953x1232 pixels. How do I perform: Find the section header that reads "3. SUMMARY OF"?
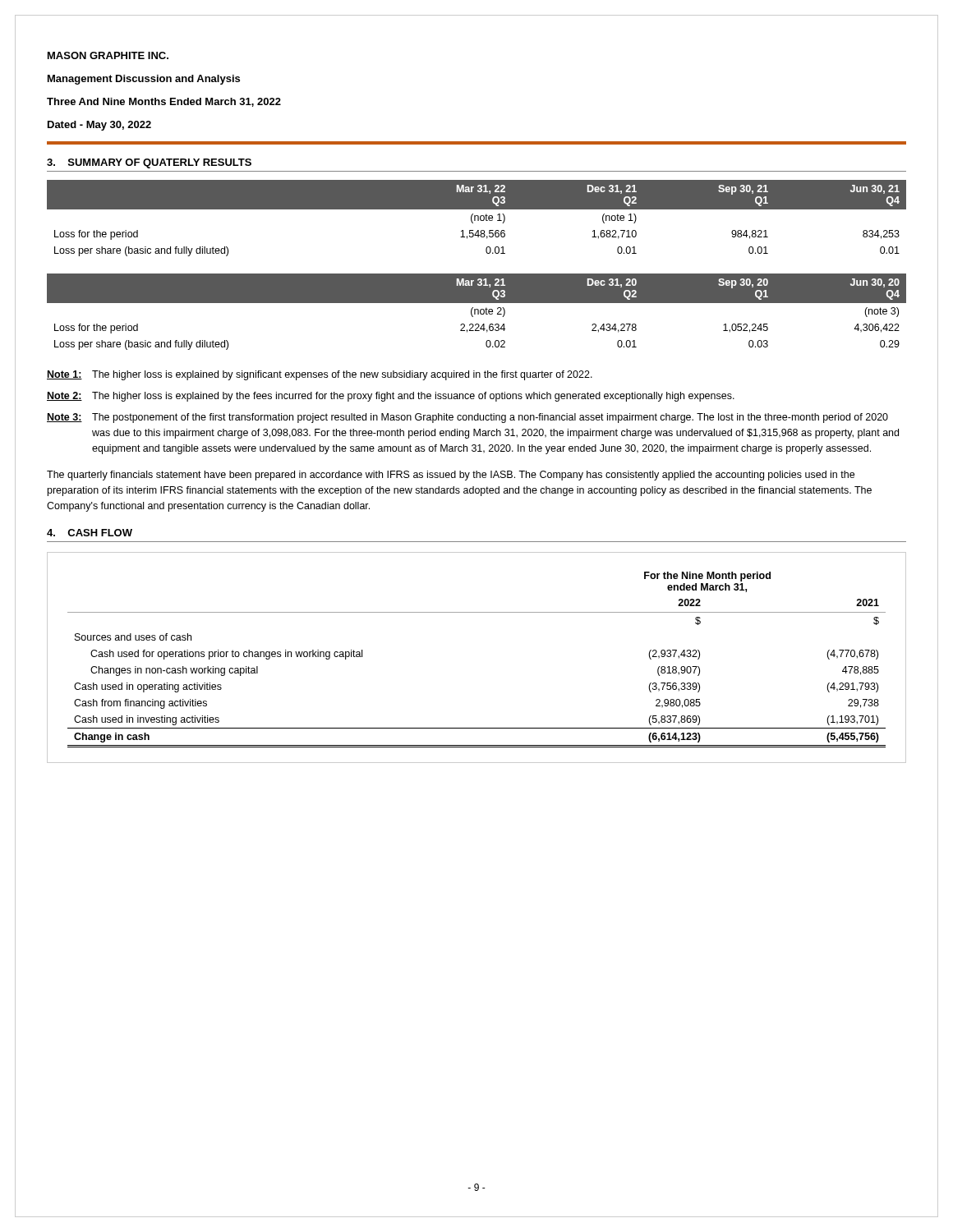click(x=149, y=162)
